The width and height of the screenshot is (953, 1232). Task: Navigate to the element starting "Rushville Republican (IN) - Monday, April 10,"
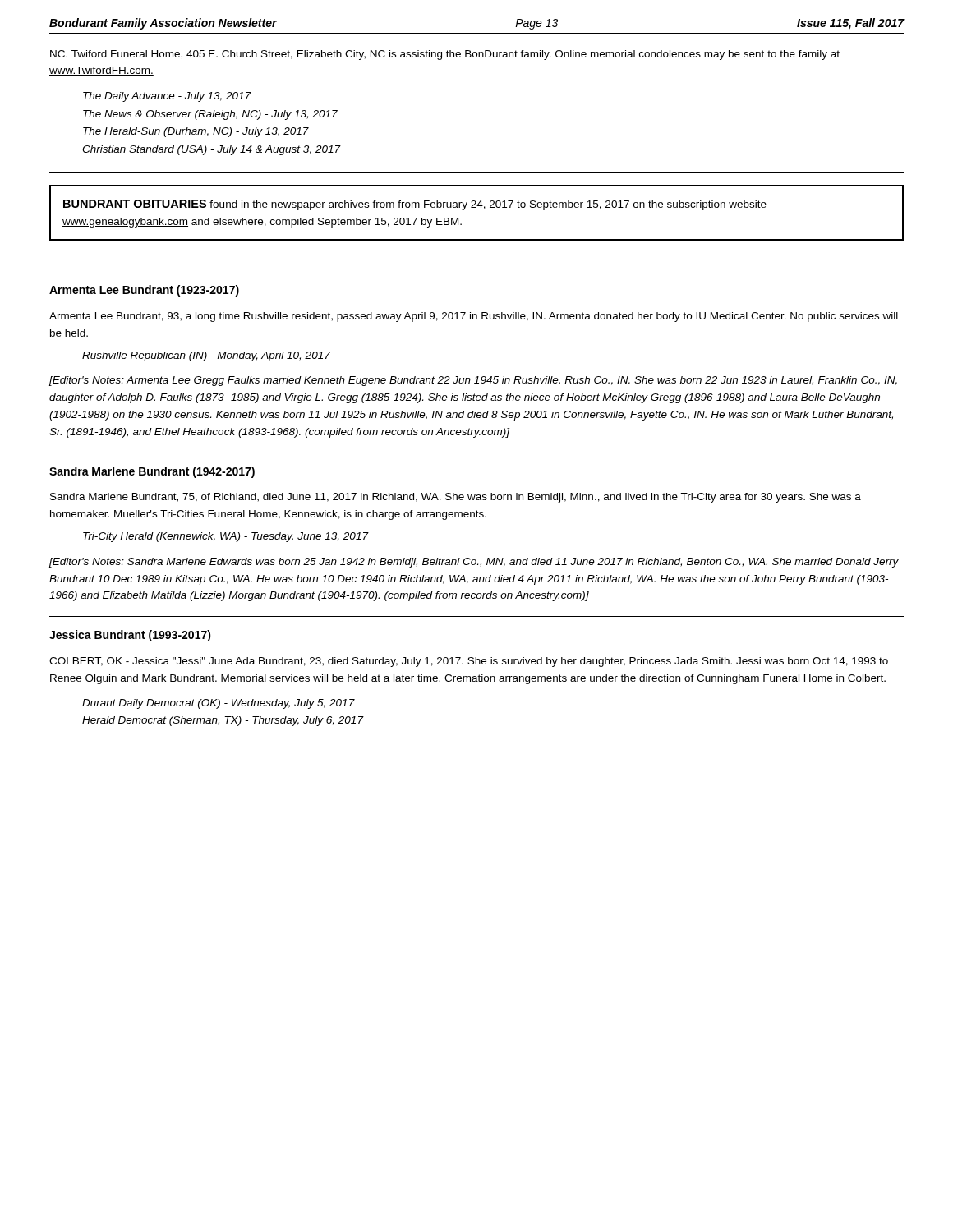(x=206, y=356)
